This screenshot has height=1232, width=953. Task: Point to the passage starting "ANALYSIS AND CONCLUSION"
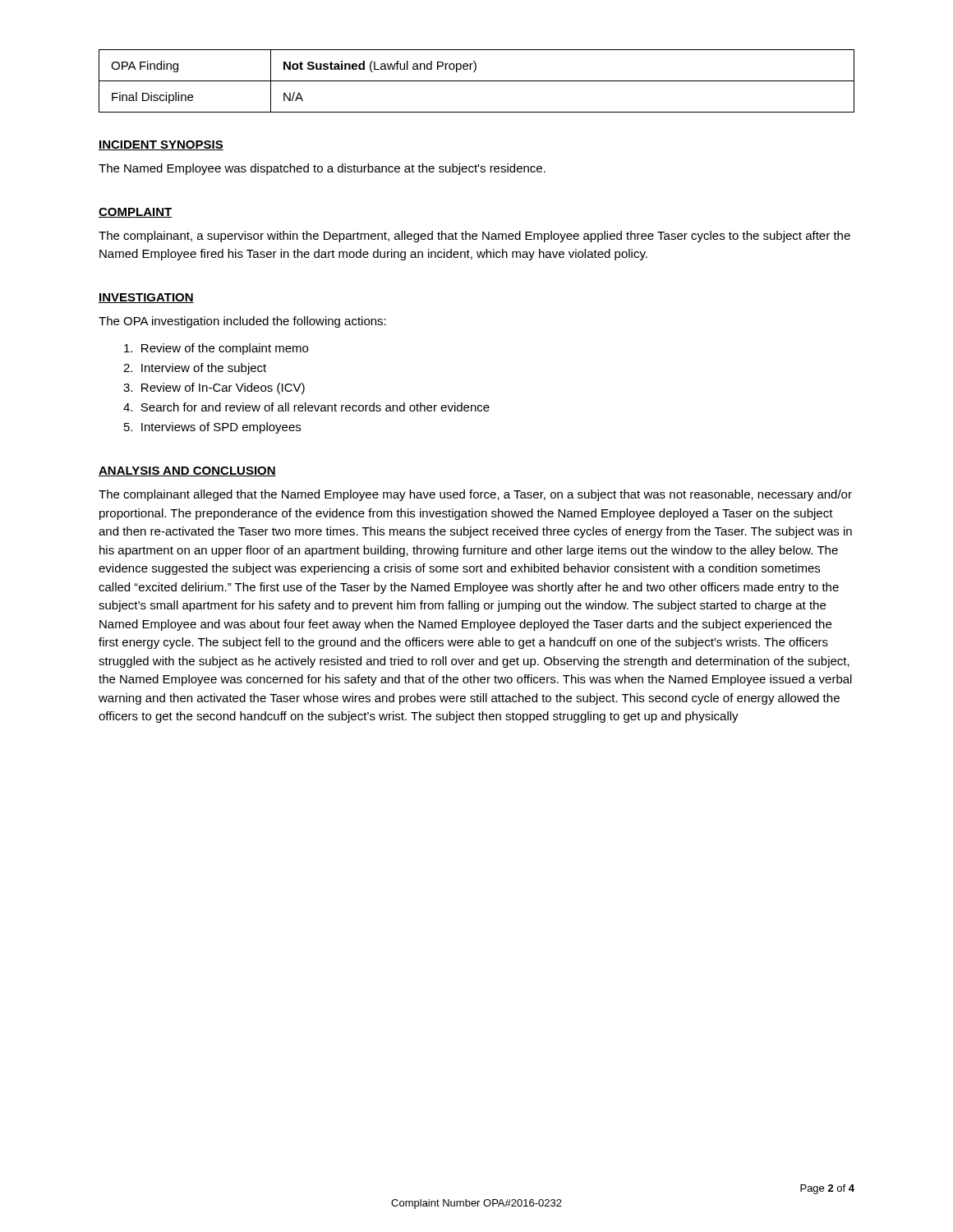(187, 470)
